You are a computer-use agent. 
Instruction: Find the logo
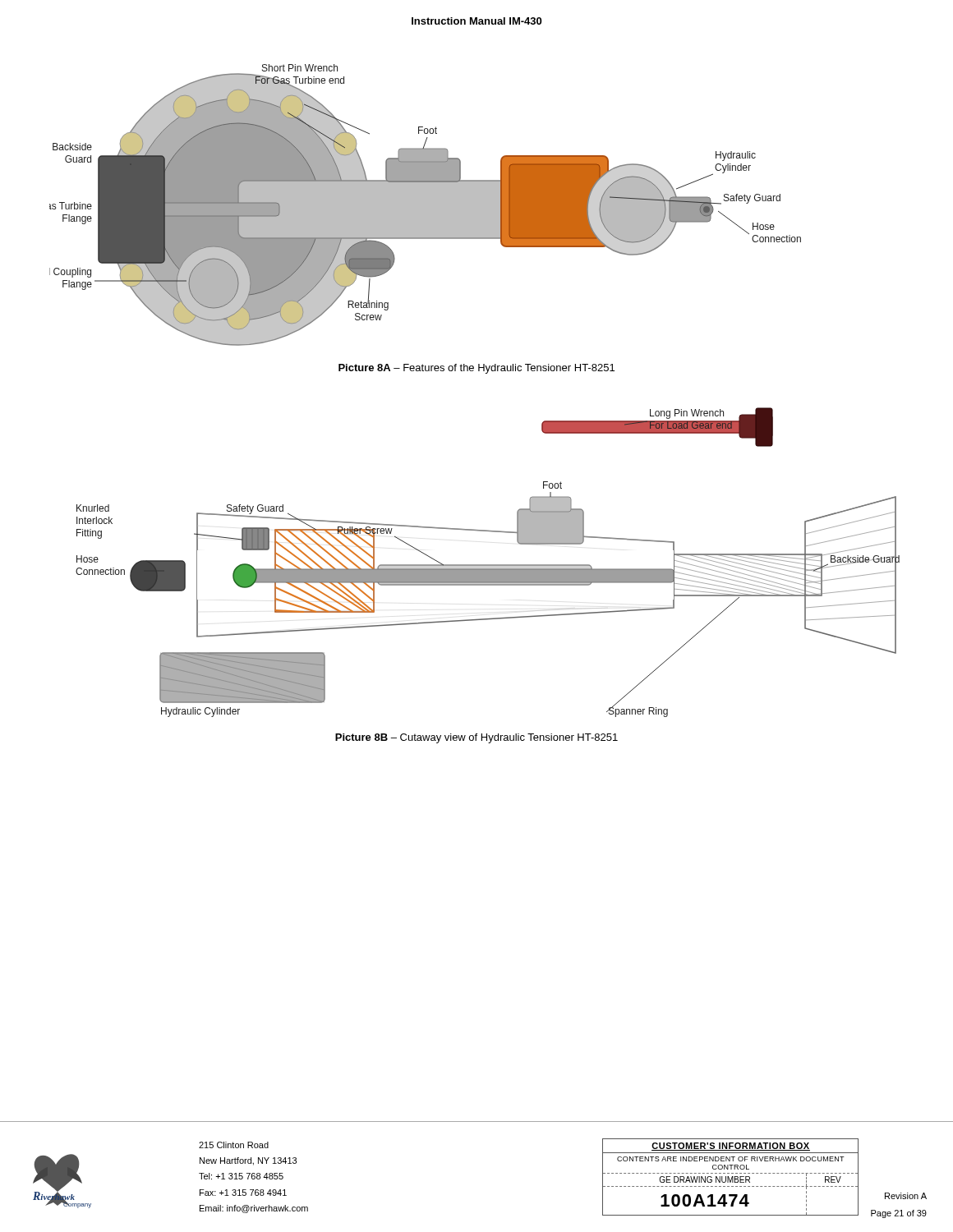[96, 1177]
